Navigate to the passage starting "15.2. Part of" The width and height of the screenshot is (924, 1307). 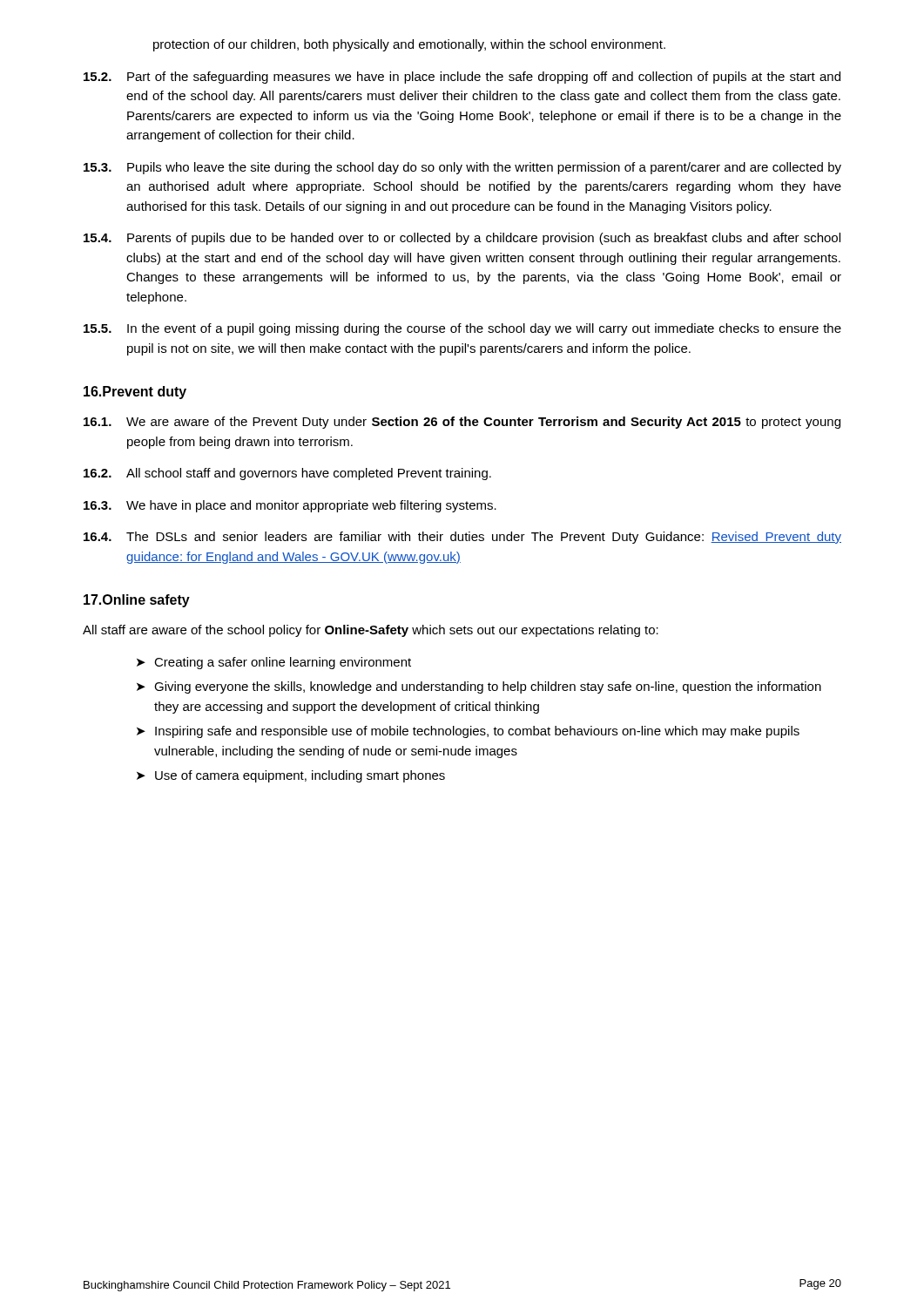462,106
